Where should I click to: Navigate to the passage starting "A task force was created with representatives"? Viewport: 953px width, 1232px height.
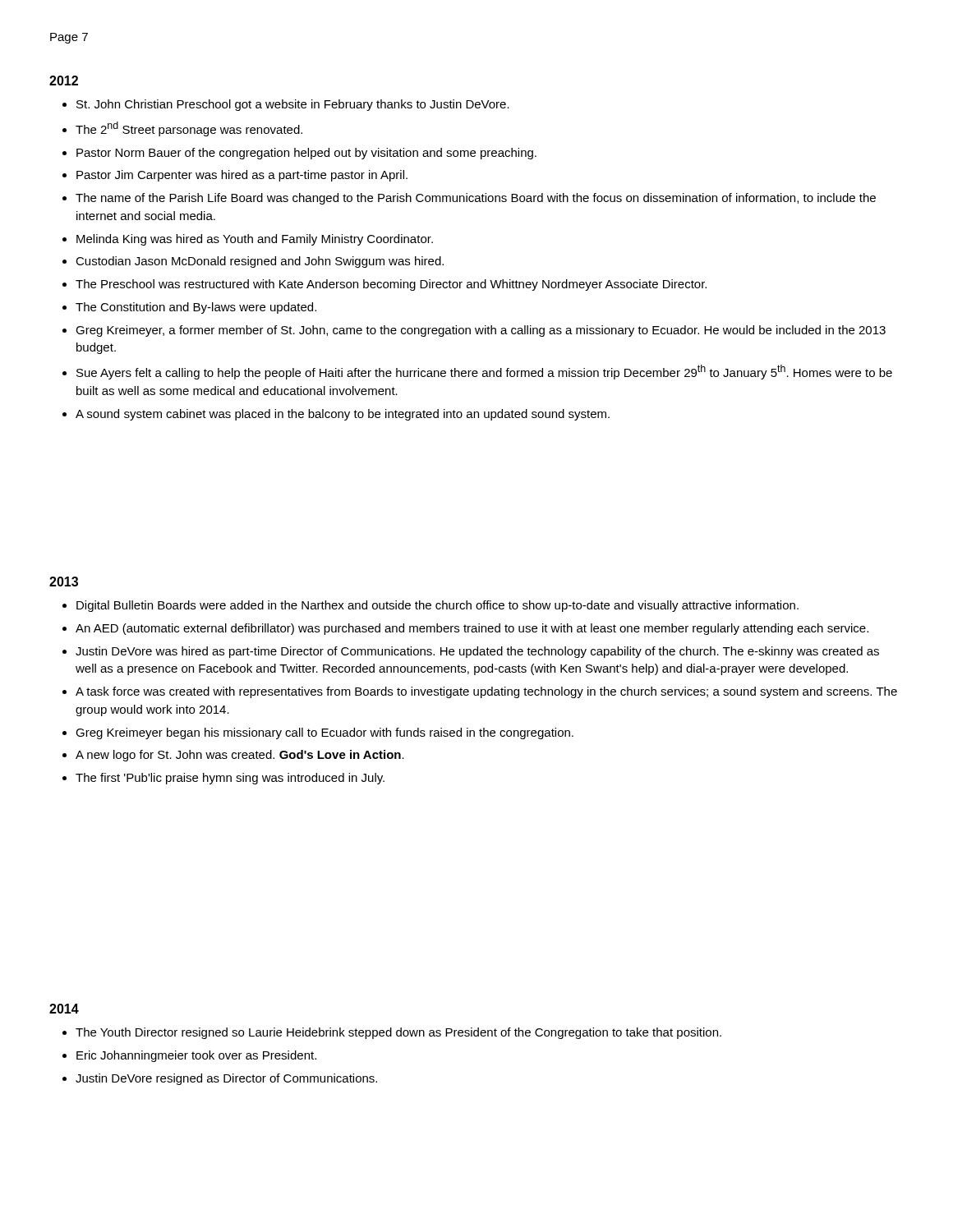coord(486,700)
